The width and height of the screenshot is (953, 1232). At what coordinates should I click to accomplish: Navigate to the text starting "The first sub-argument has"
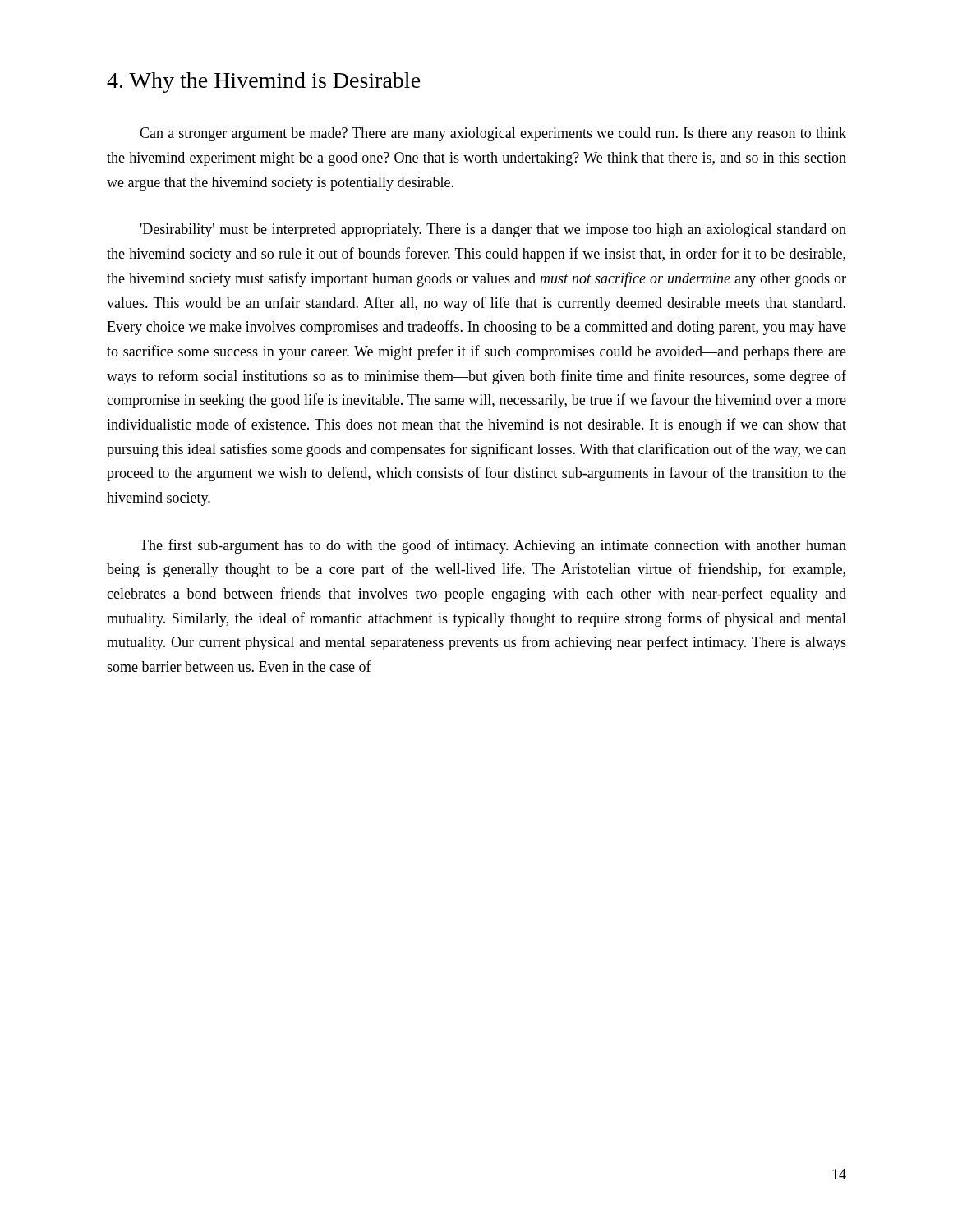(476, 607)
